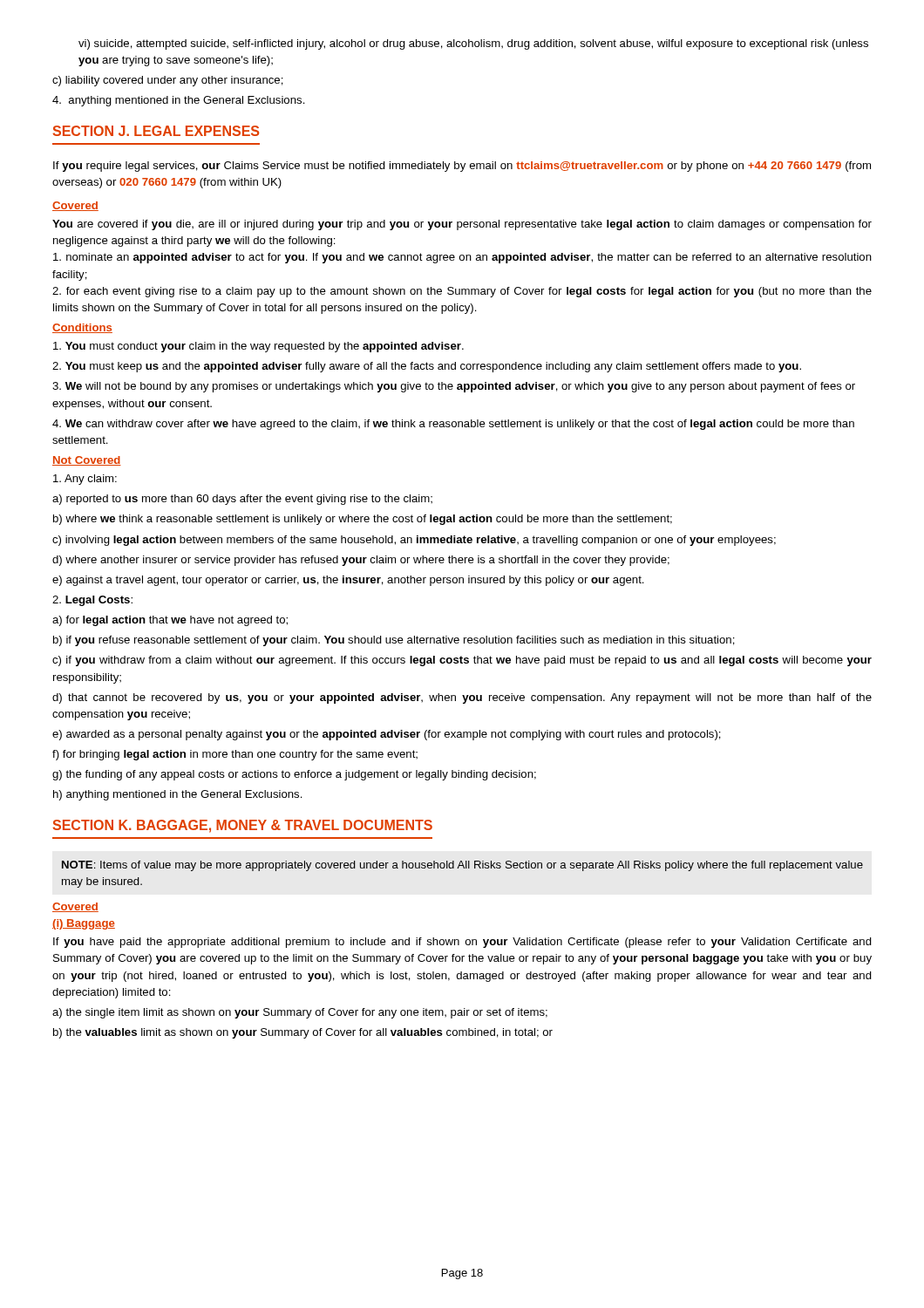Click on the text starting "If you require legal services, our"
The height and width of the screenshot is (1308, 924).
coord(462,173)
